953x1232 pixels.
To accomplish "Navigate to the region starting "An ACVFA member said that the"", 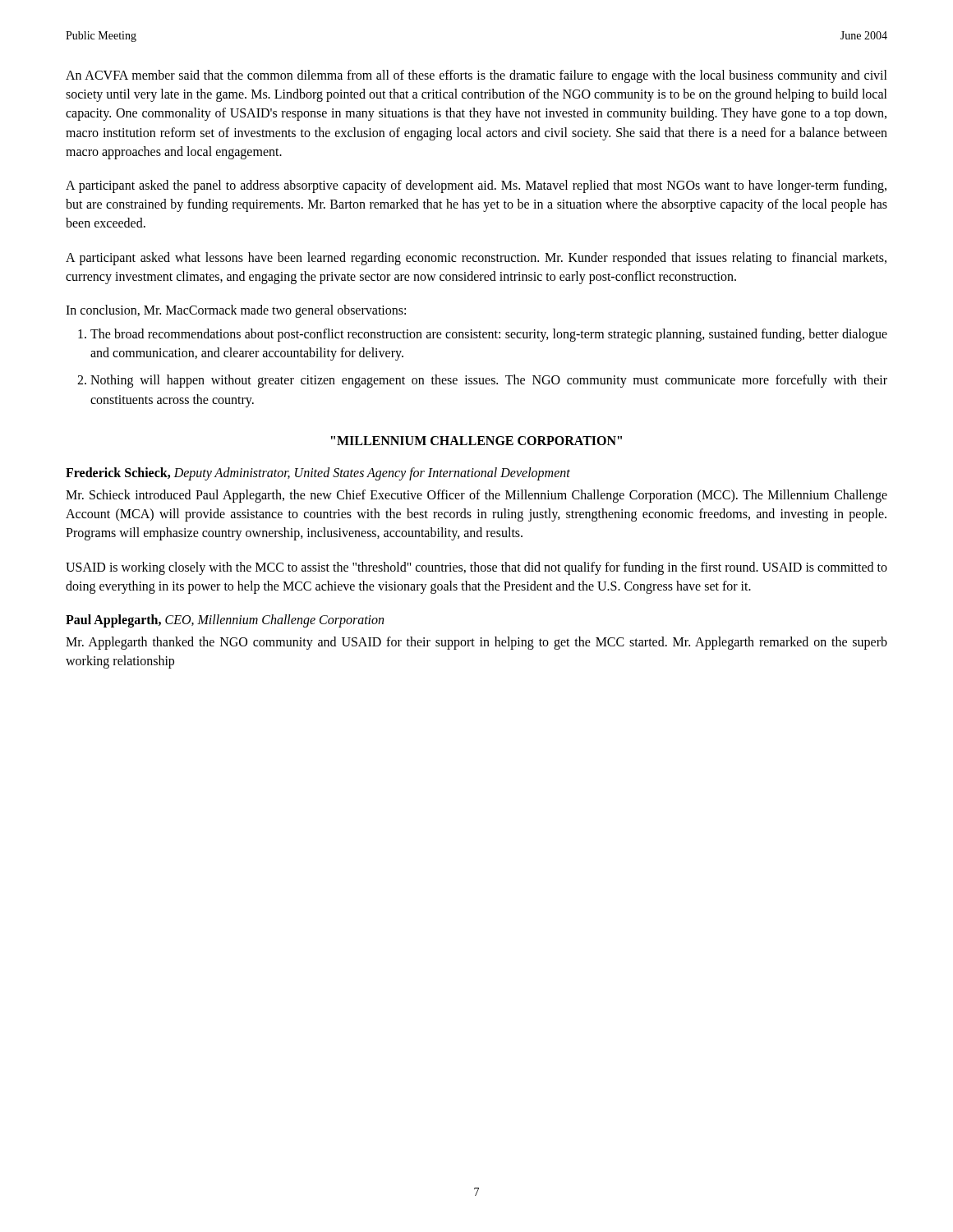I will click(476, 113).
